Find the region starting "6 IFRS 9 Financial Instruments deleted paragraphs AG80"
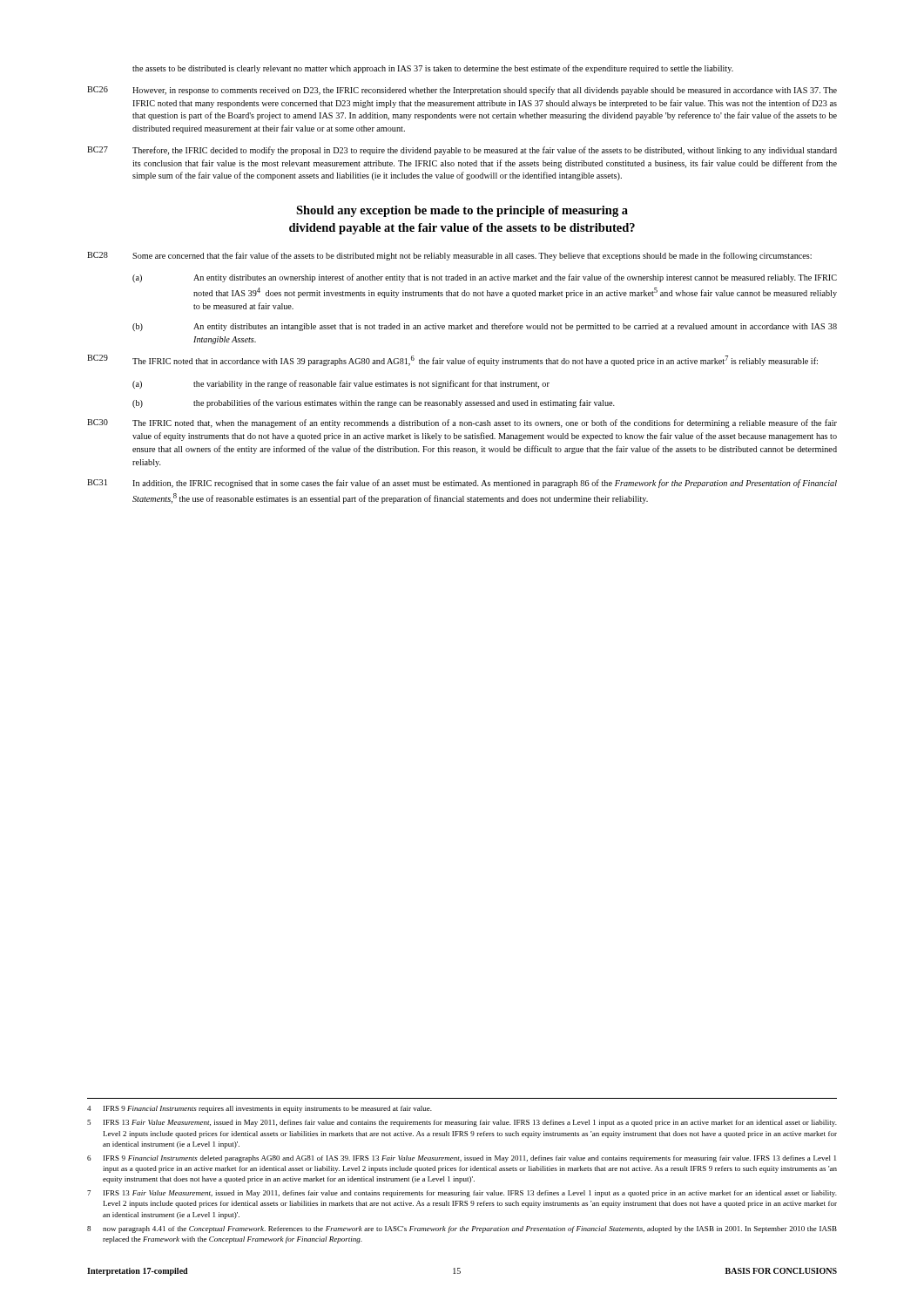The width and height of the screenshot is (924, 1307). click(462, 1169)
